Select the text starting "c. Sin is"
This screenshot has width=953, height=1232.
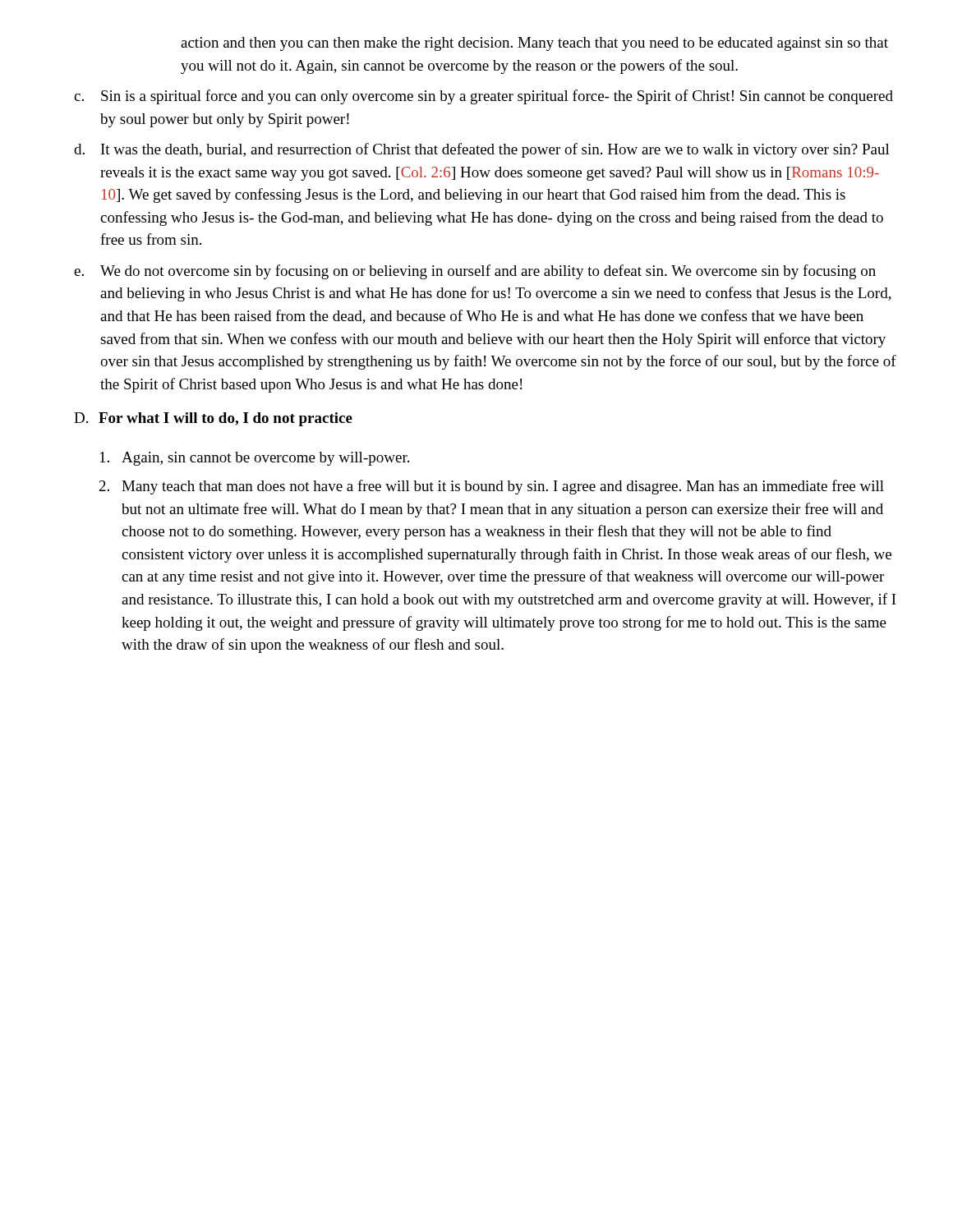click(486, 107)
